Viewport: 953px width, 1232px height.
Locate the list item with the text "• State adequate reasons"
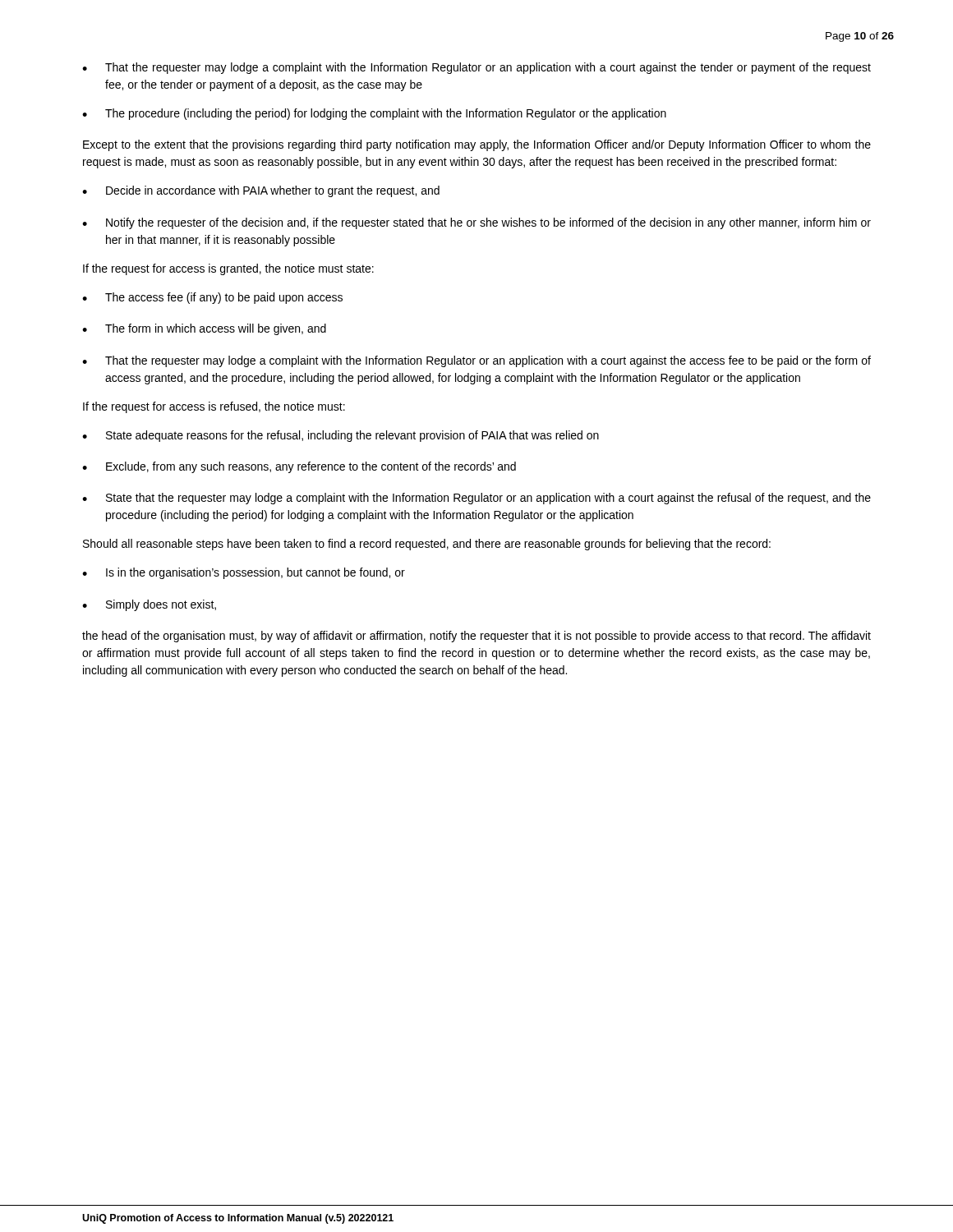click(476, 437)
